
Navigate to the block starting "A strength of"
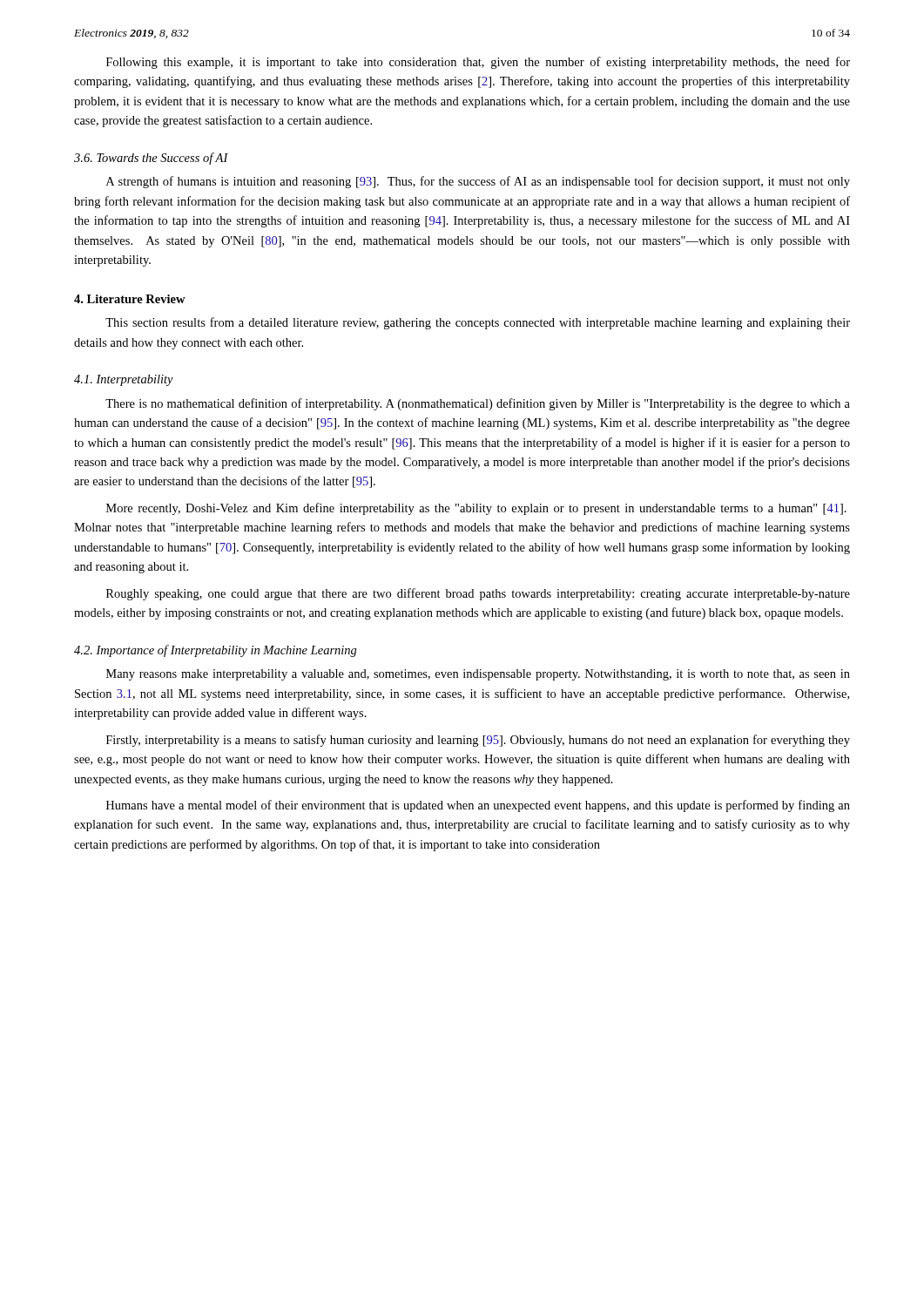[x=462, y=221]
